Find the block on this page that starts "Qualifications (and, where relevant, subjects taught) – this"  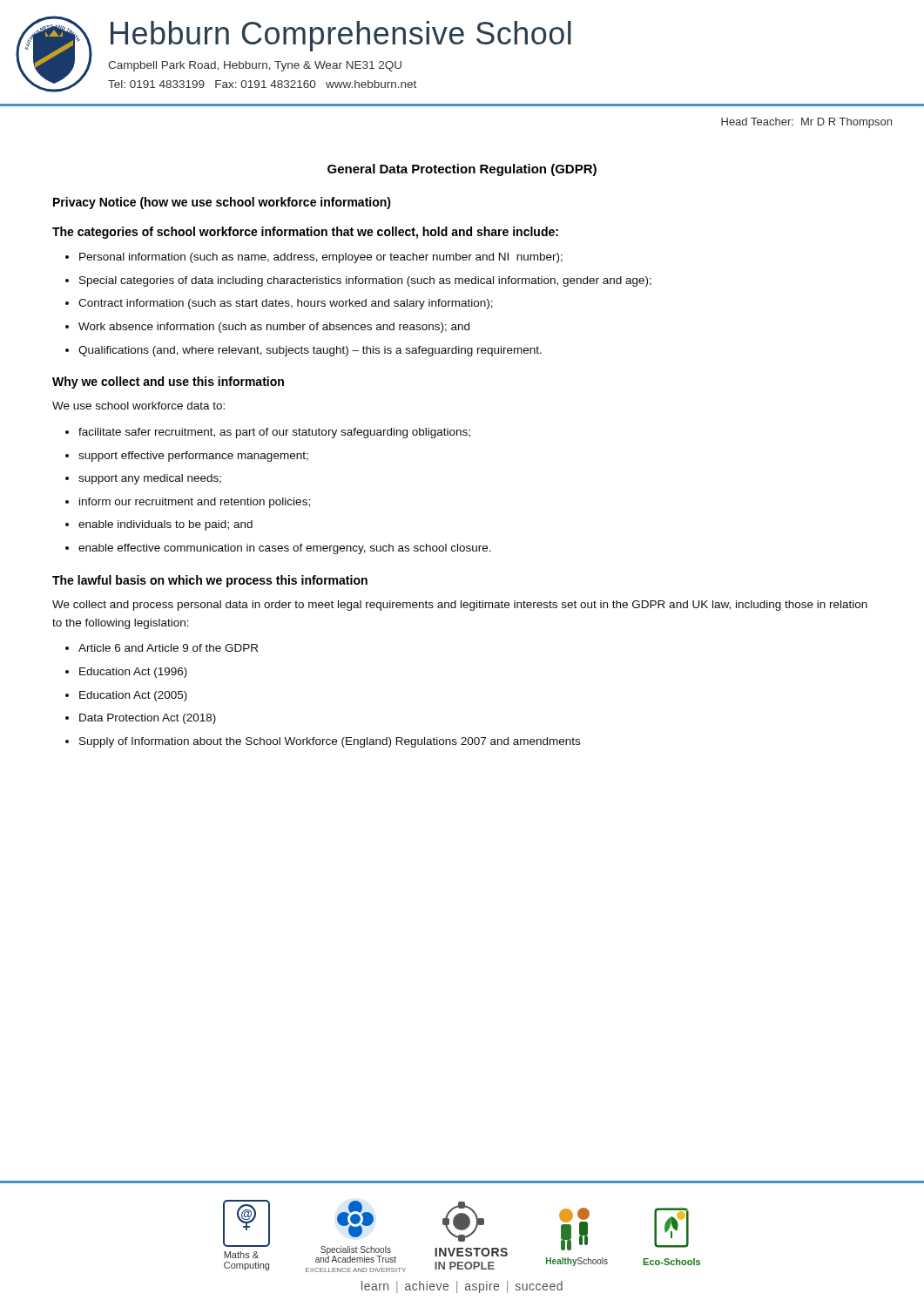click(x=310, y=349)
